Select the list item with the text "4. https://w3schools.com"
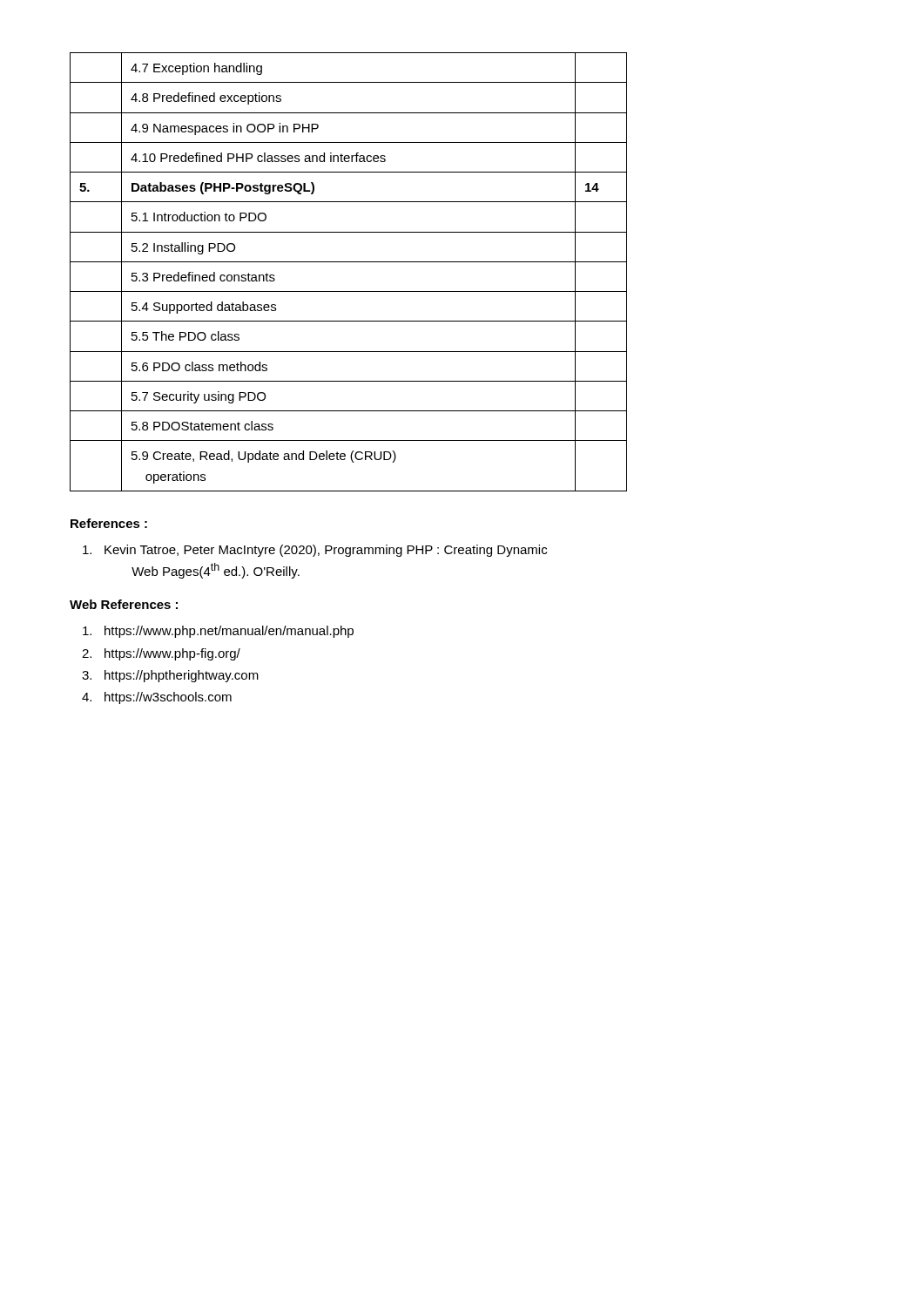The height and width of the screenshot is (1307, 924). (157, 698)
